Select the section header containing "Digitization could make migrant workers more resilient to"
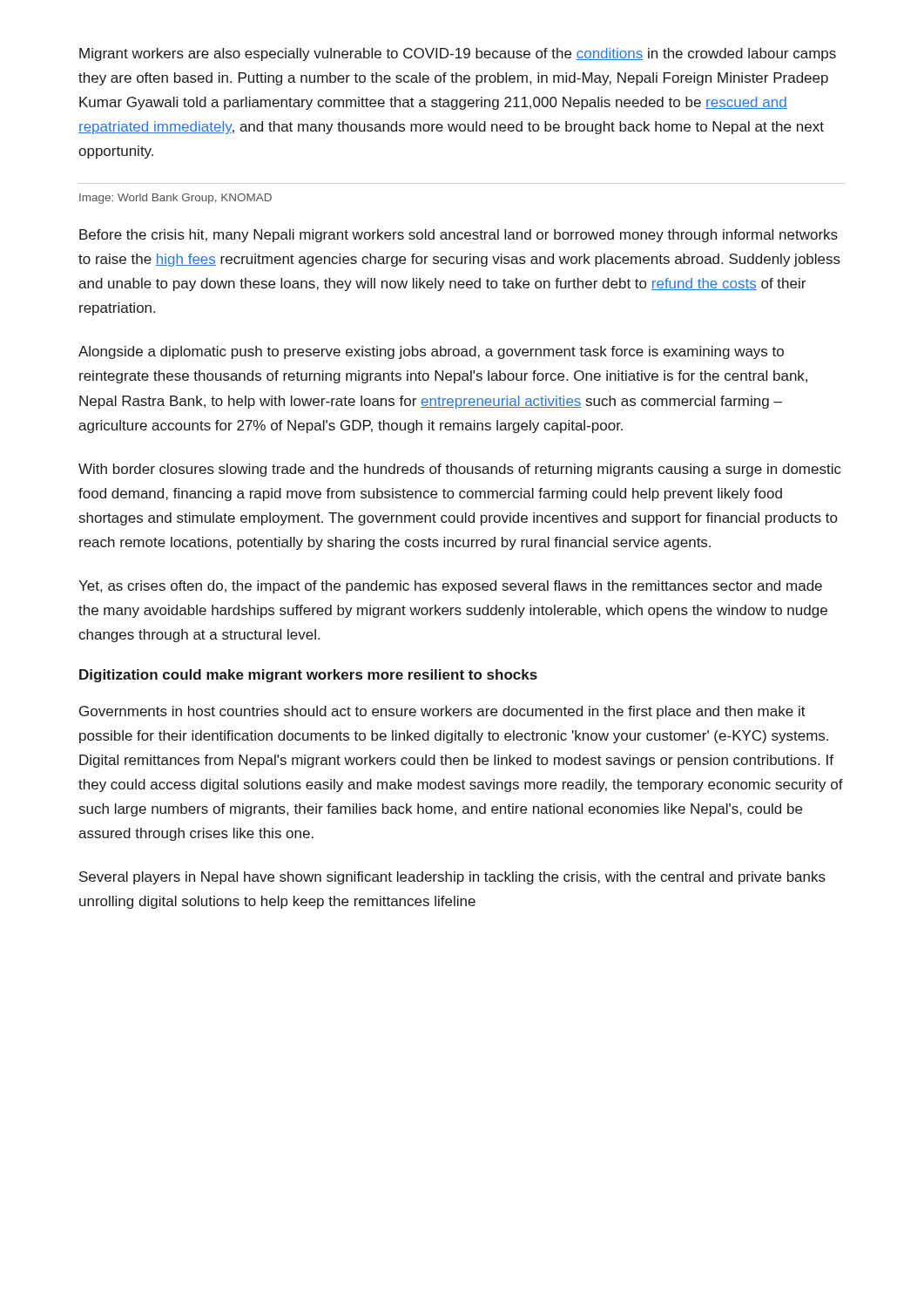This screenshot has height=1307, width=924. 308,675
